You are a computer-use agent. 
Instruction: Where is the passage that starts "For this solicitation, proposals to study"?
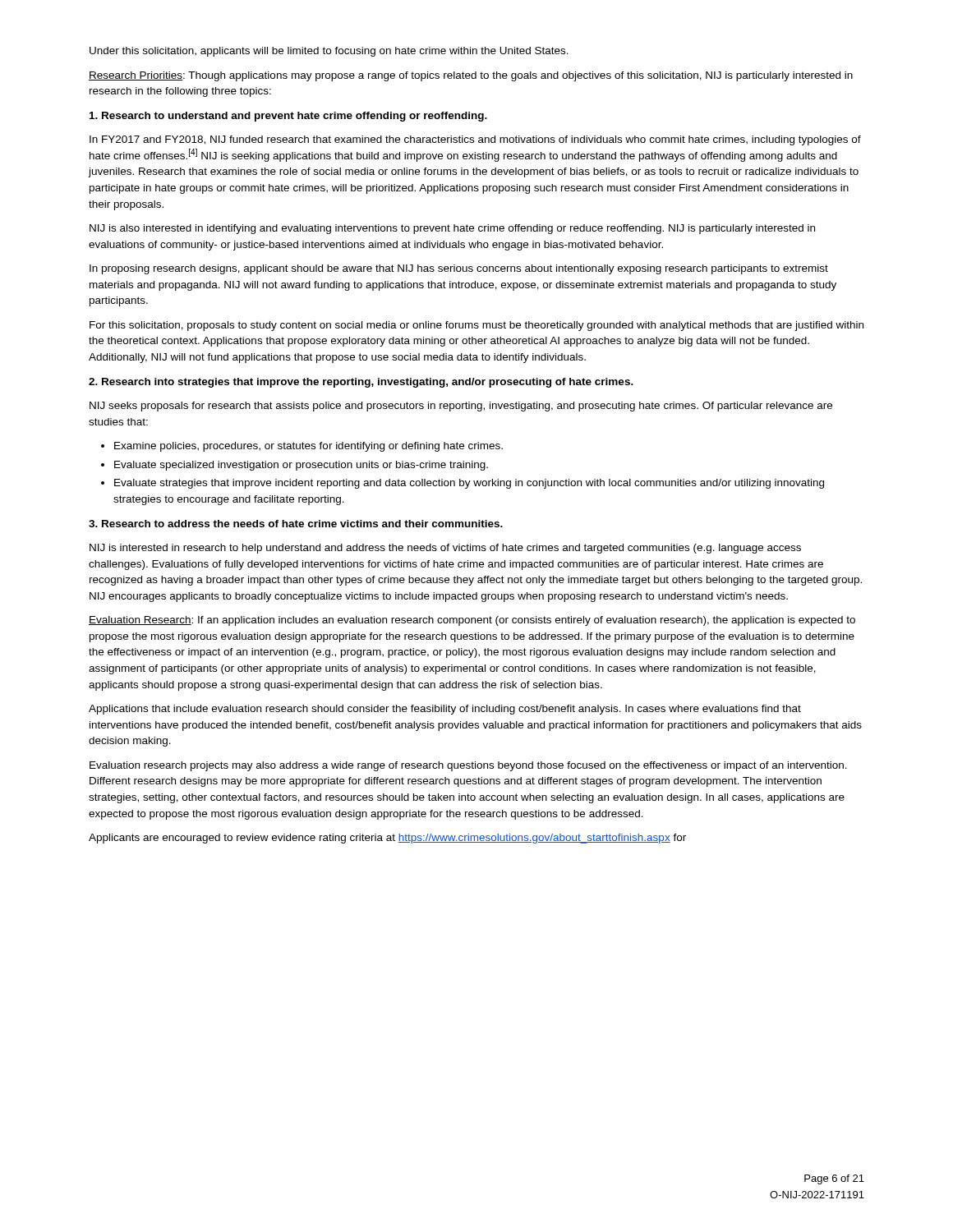[x=476, y=341]
